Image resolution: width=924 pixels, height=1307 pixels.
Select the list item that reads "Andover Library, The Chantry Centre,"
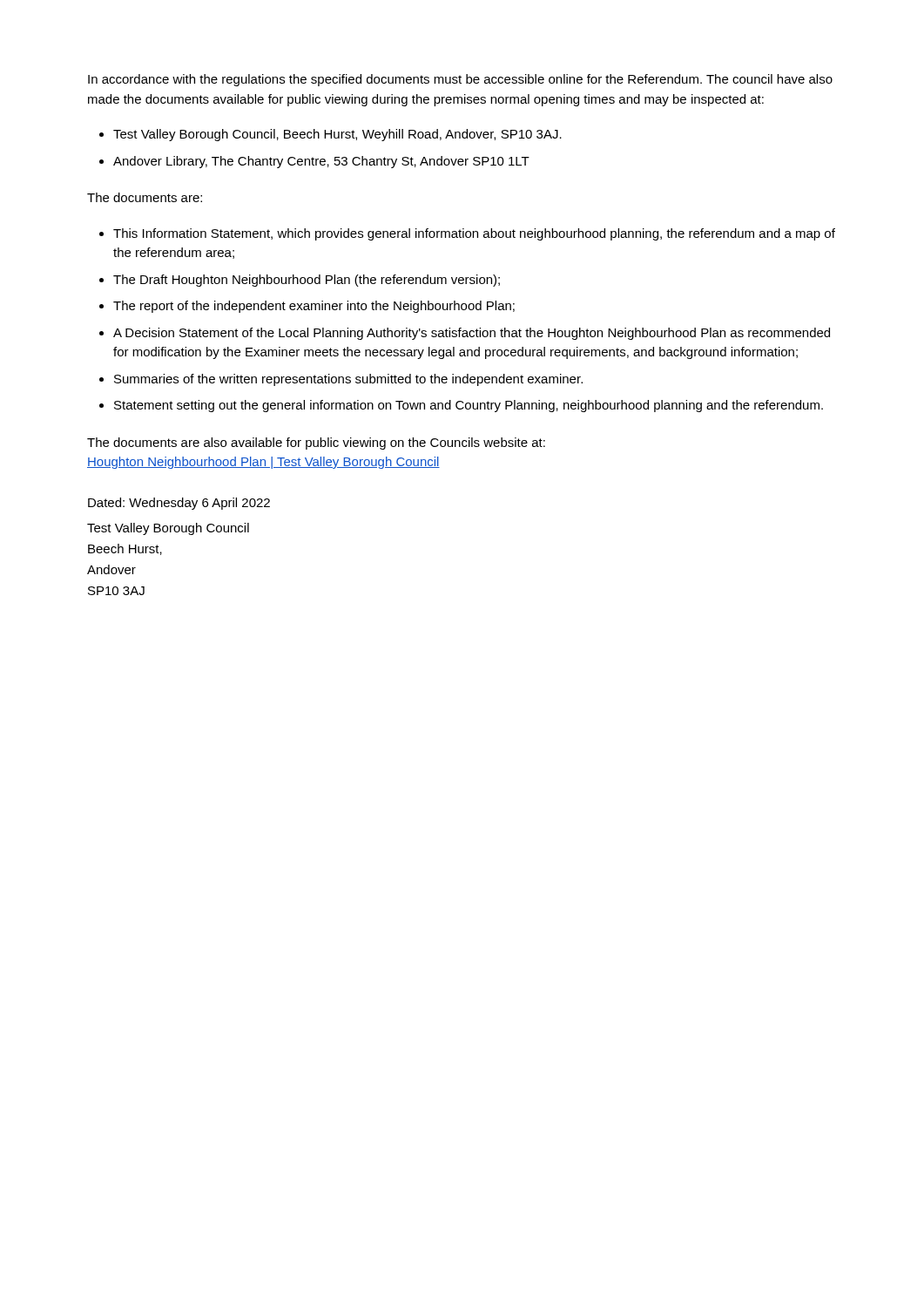pos(321,160)
